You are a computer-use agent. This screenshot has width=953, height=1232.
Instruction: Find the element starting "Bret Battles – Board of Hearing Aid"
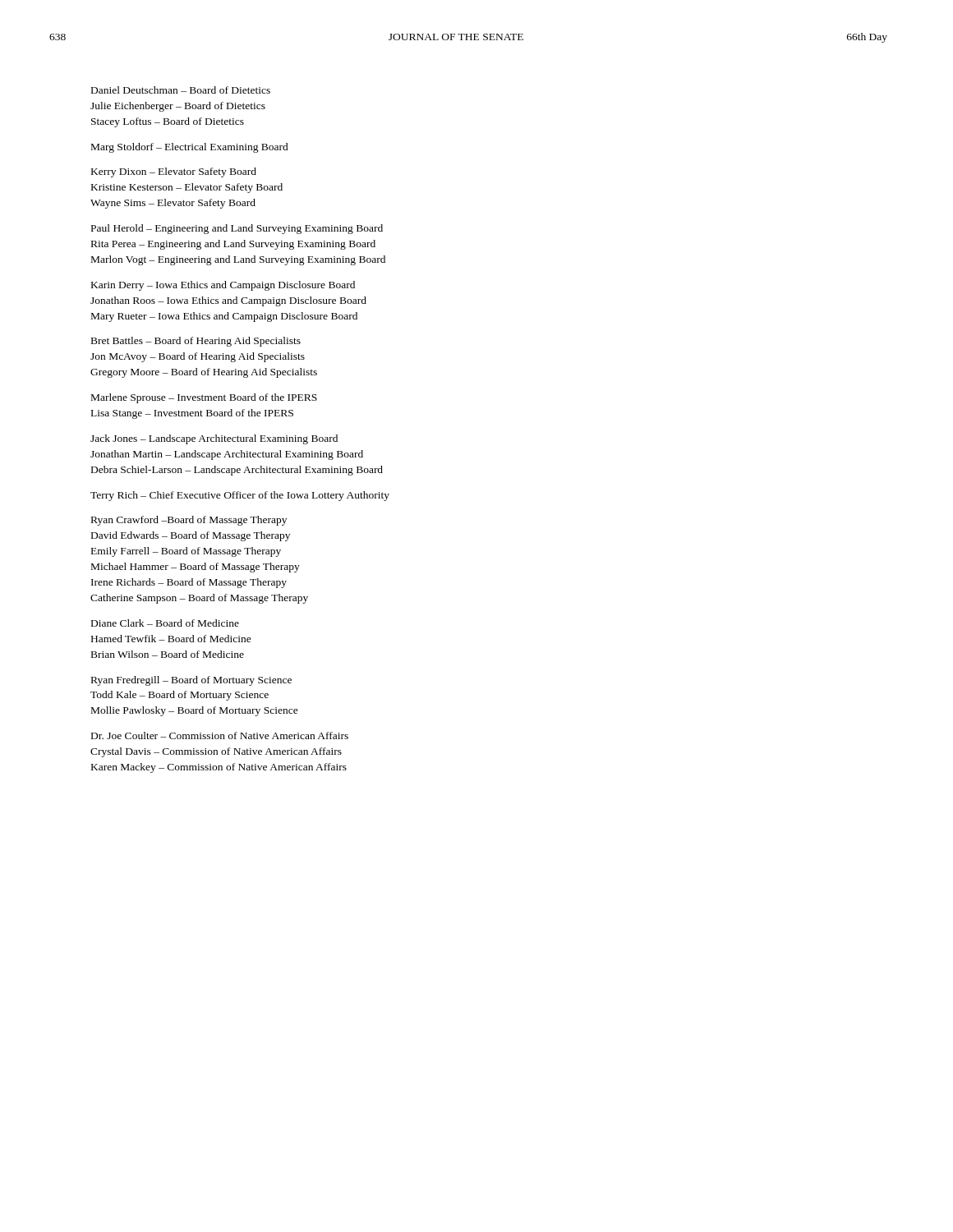196,342
